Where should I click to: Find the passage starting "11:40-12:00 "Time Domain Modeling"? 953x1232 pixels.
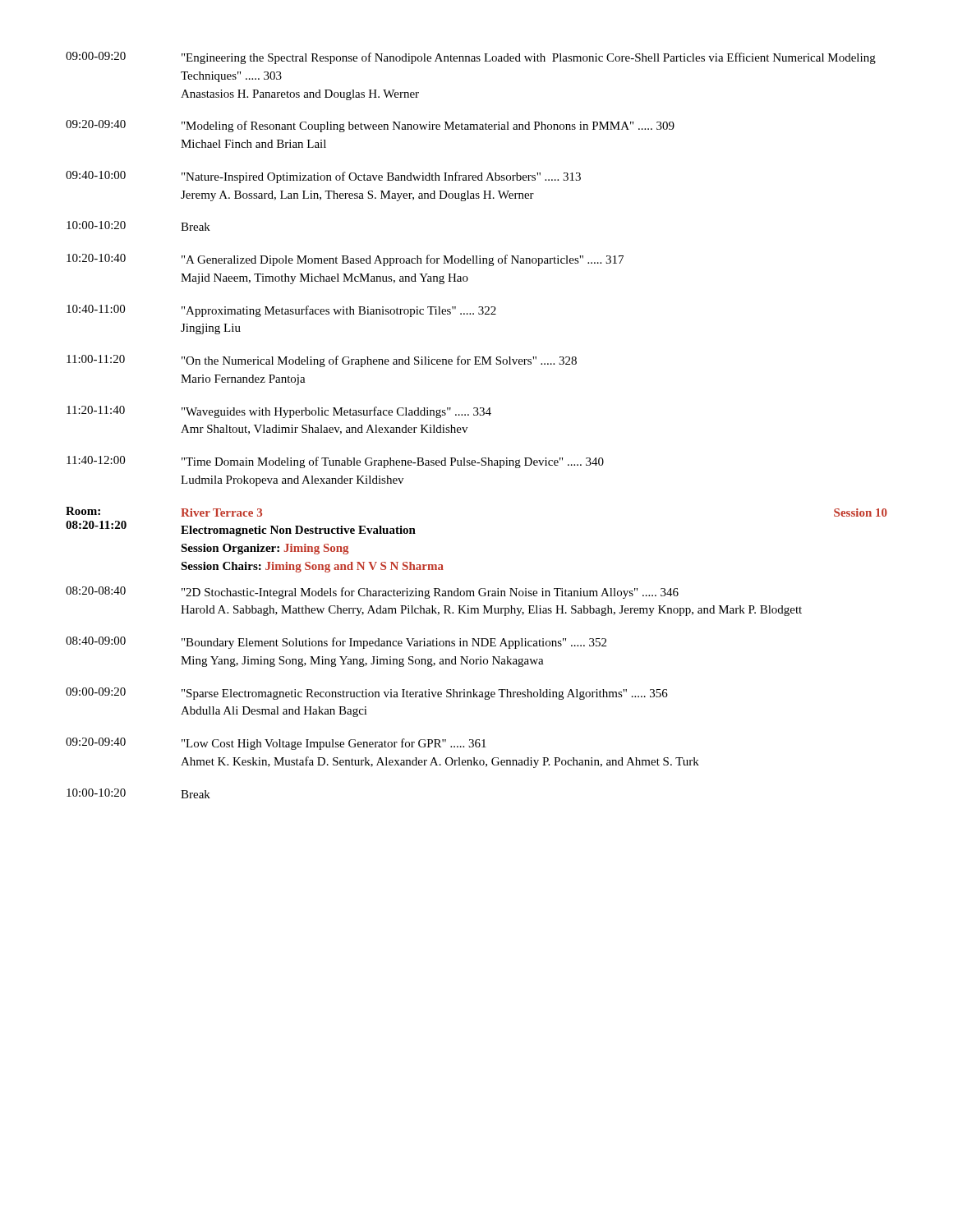click(476, 471)
